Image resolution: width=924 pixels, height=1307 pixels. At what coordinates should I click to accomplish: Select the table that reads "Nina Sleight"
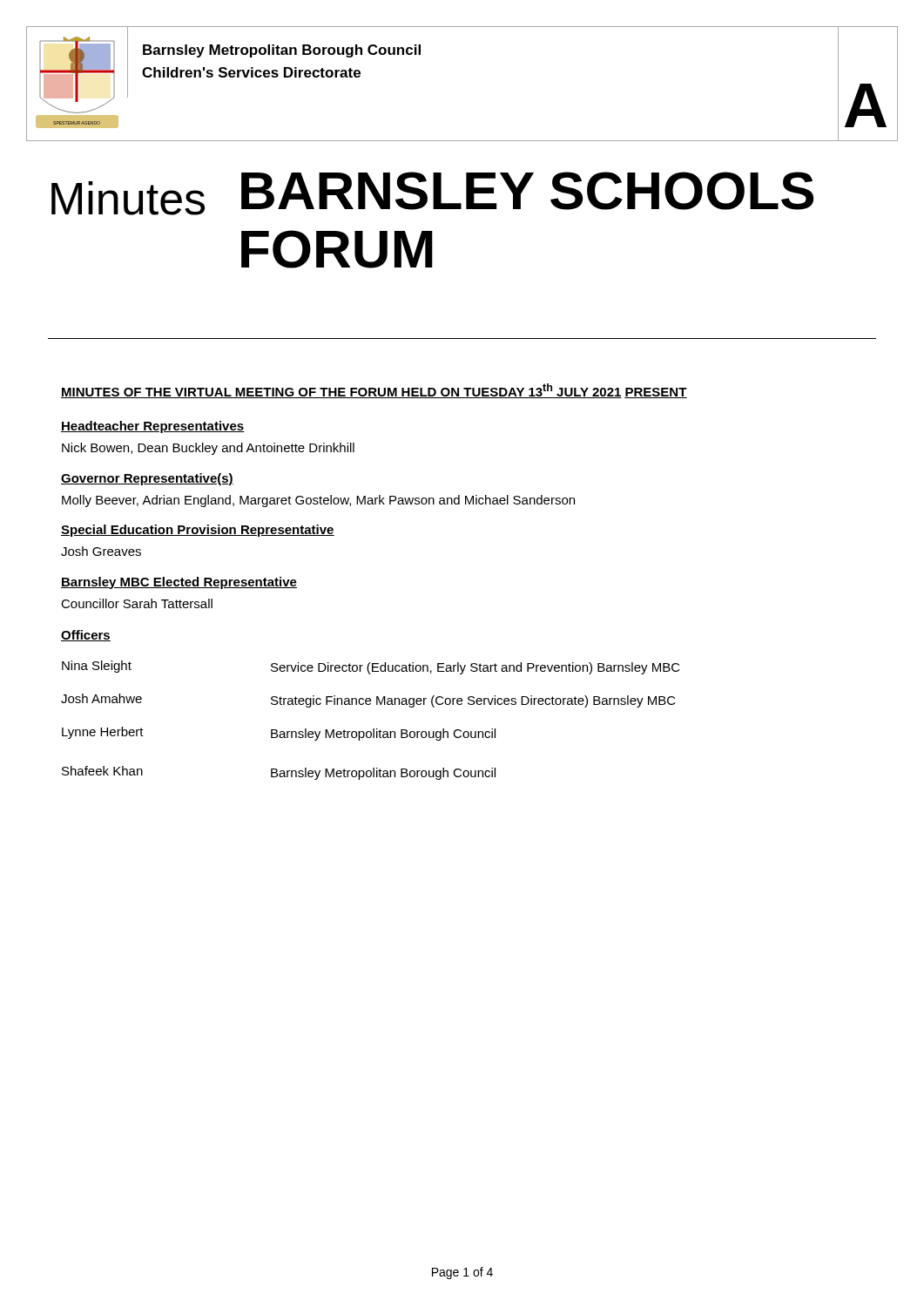[462, 720]
